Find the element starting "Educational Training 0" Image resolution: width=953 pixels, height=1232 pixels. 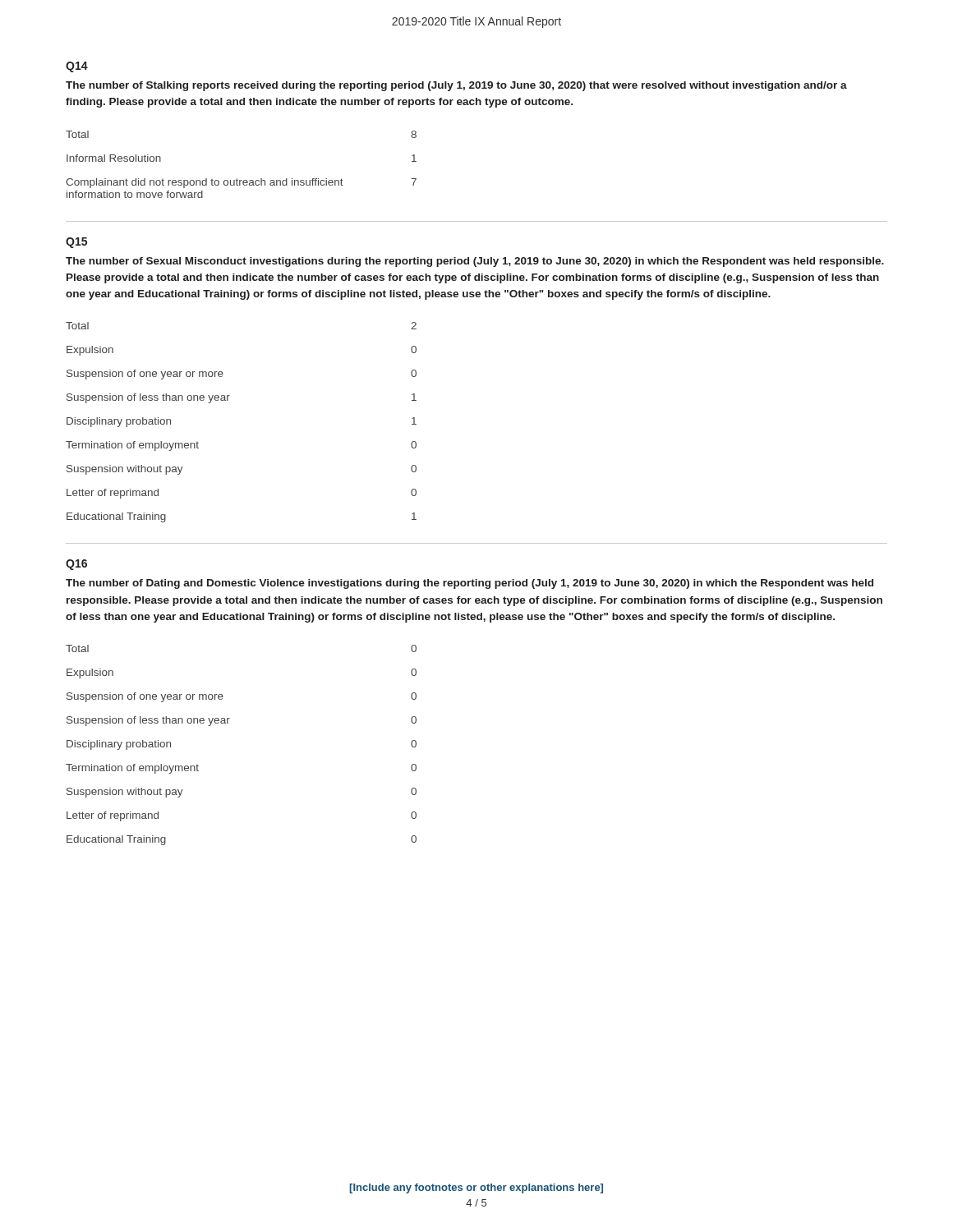119,840
